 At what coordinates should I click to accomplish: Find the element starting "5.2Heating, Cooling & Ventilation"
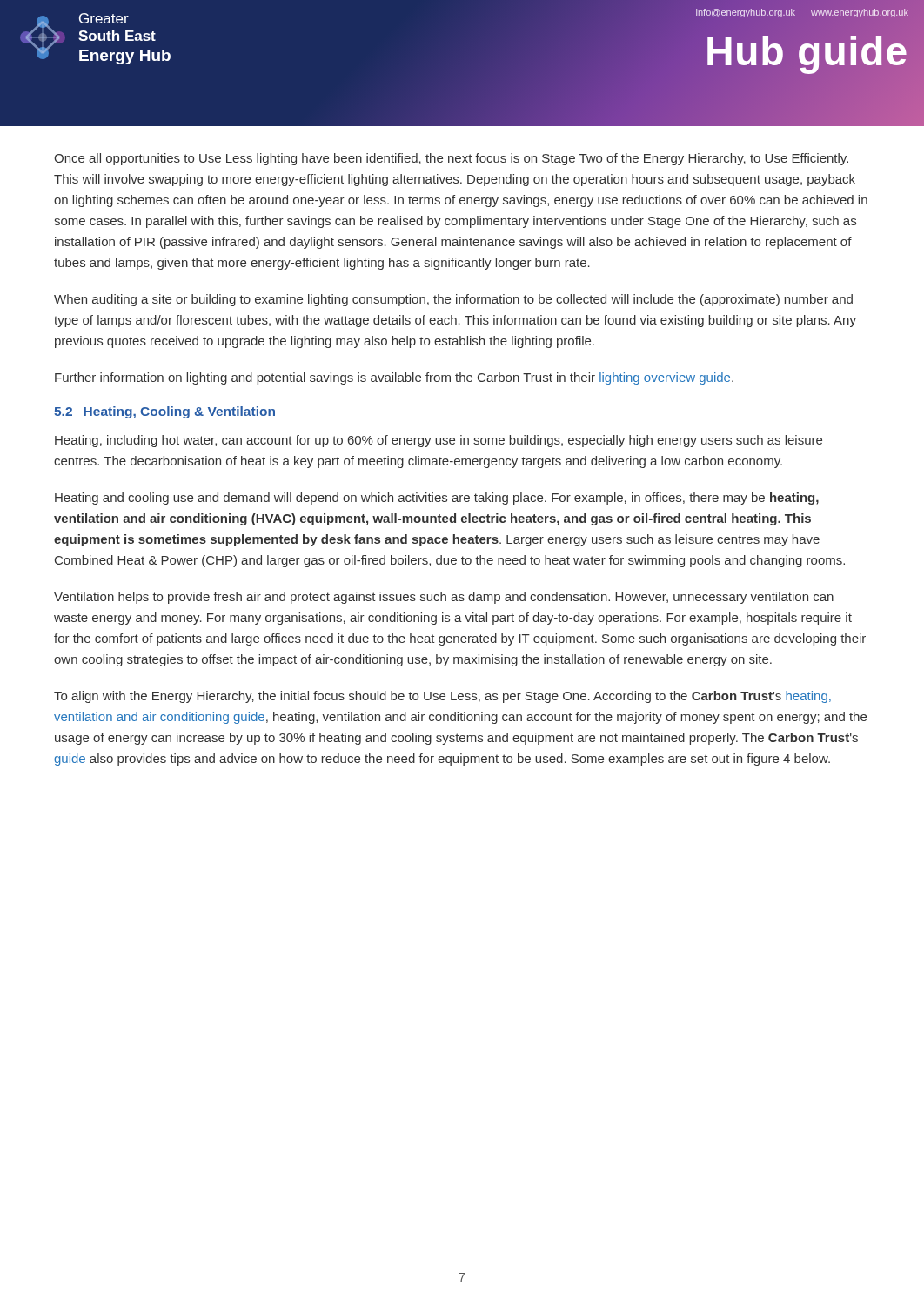(165, 411)
